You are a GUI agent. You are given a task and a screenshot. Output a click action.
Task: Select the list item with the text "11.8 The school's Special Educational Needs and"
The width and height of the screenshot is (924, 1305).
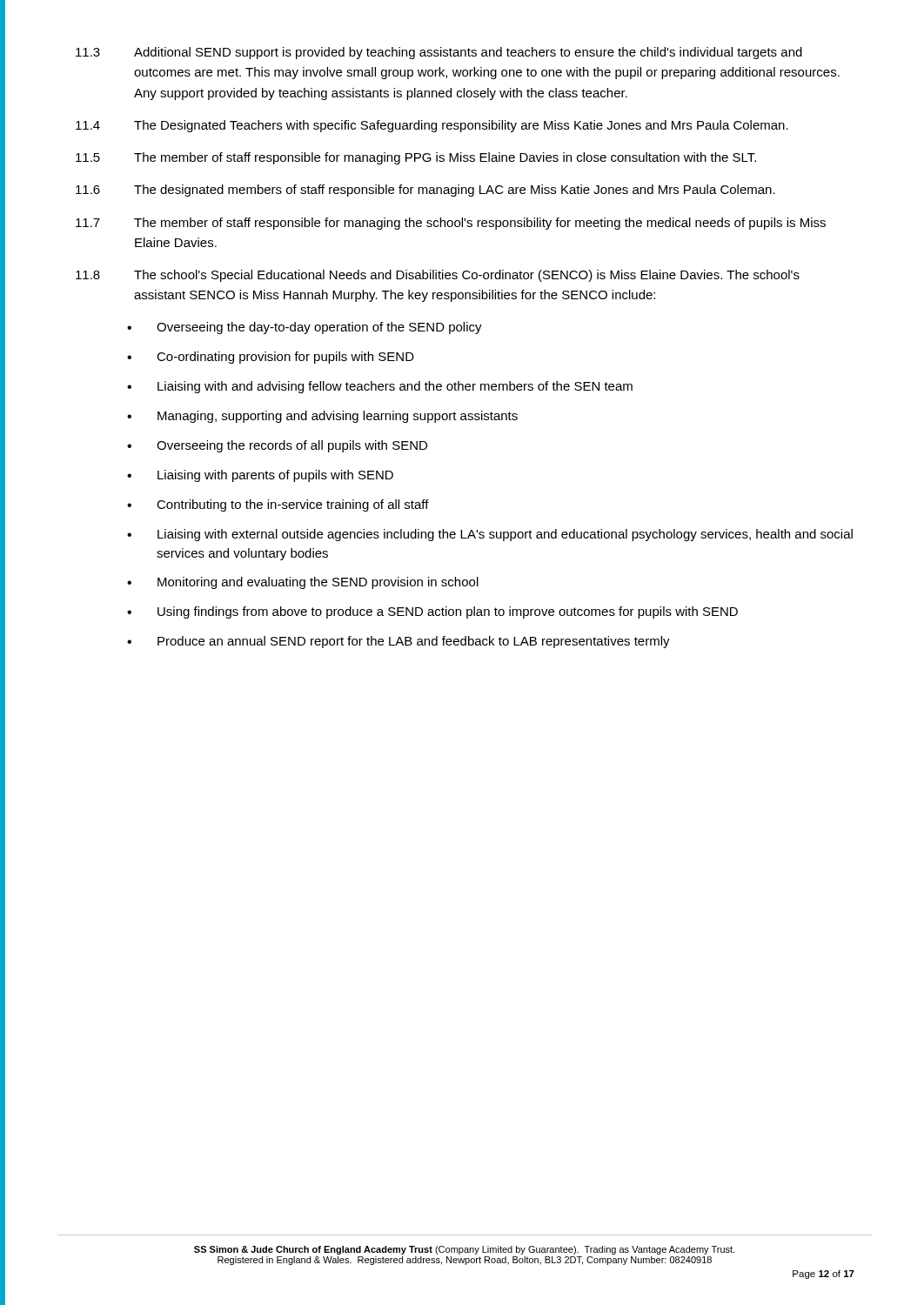click(465, 285)
